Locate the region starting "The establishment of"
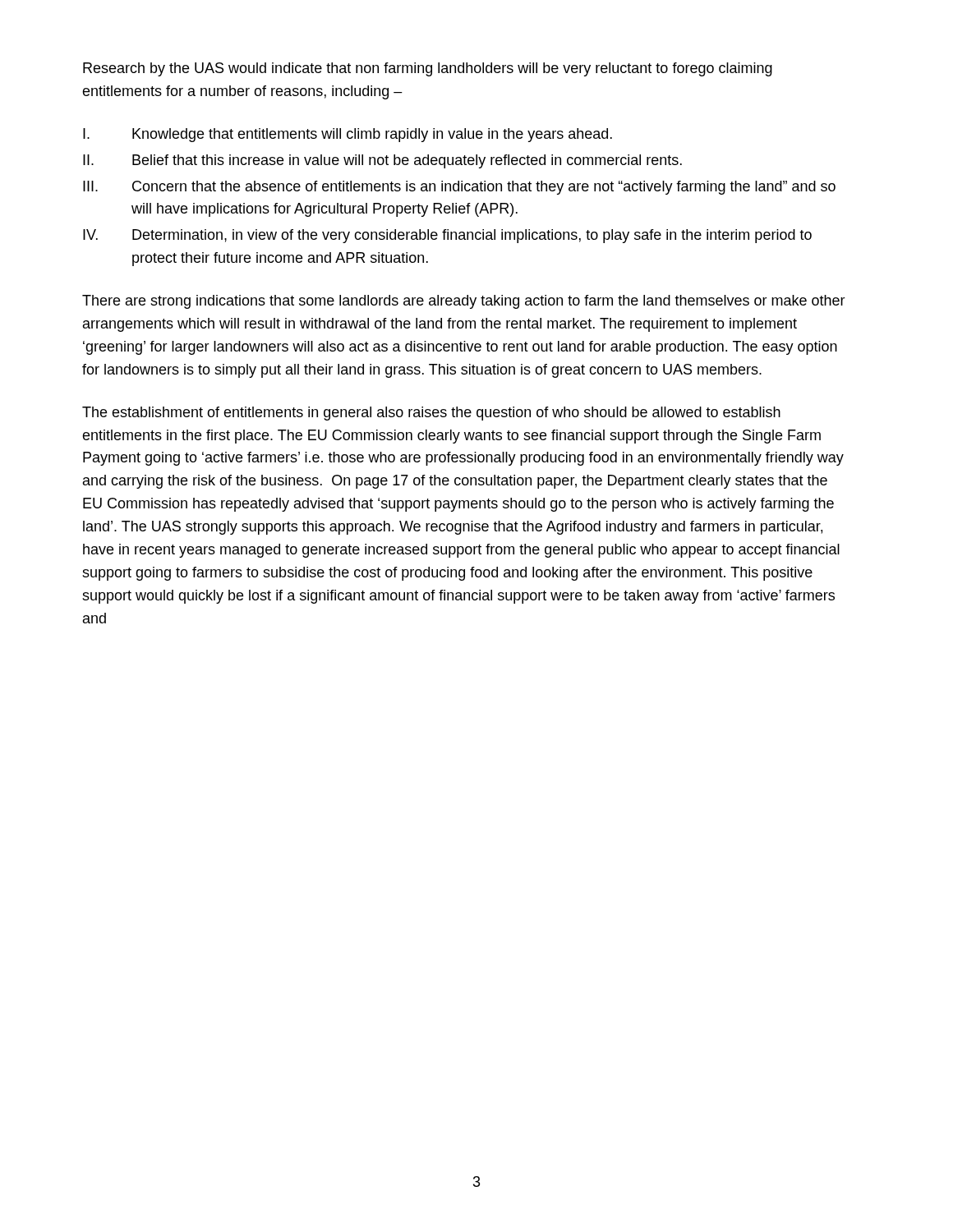The image size is (953, 1232). tap(463, 515)
